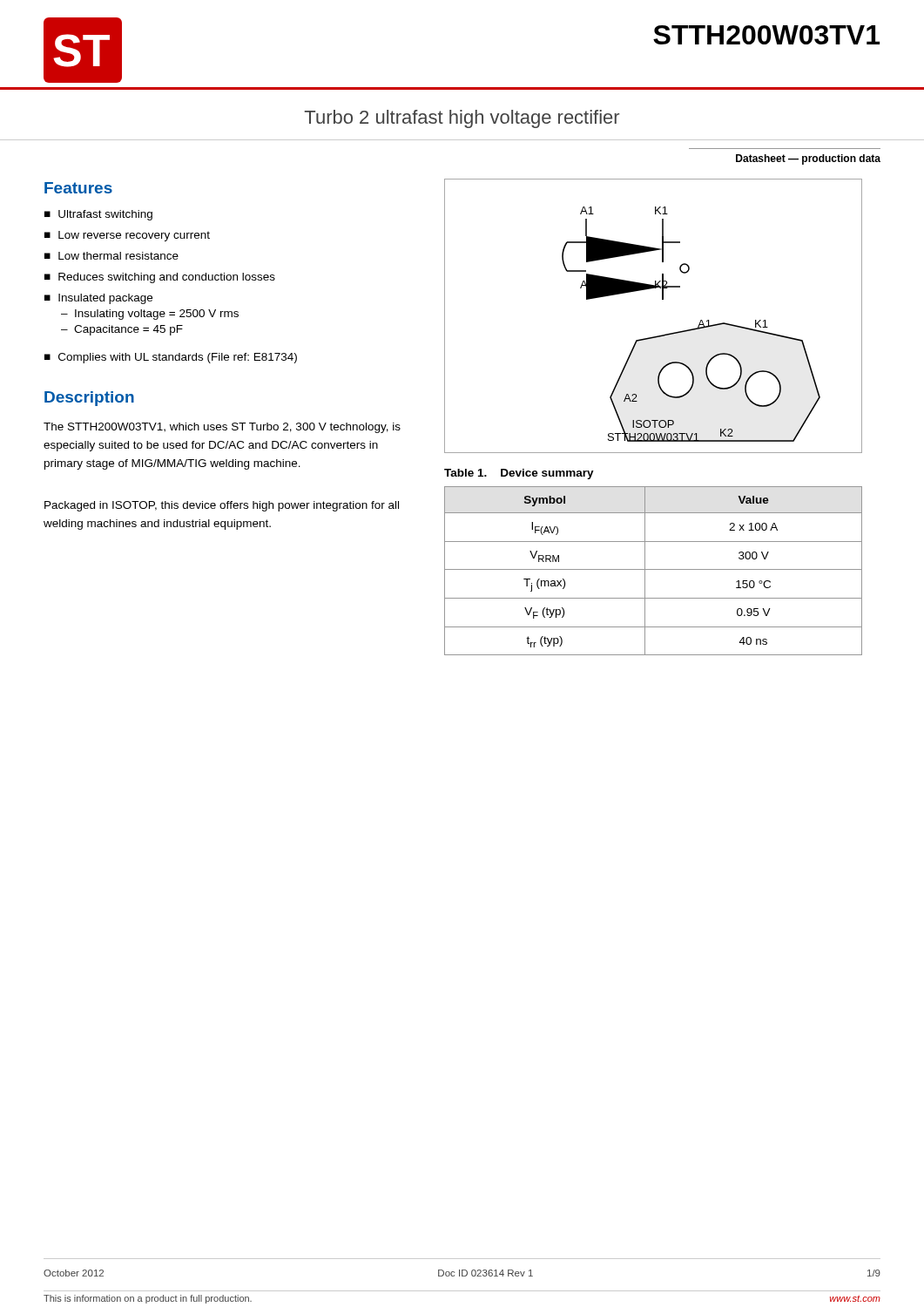The height and width of the screenshot is (1307, 924).
Task: Find "■Reduces switching and conduction losses" on this page
Action: tap(159, 277)
